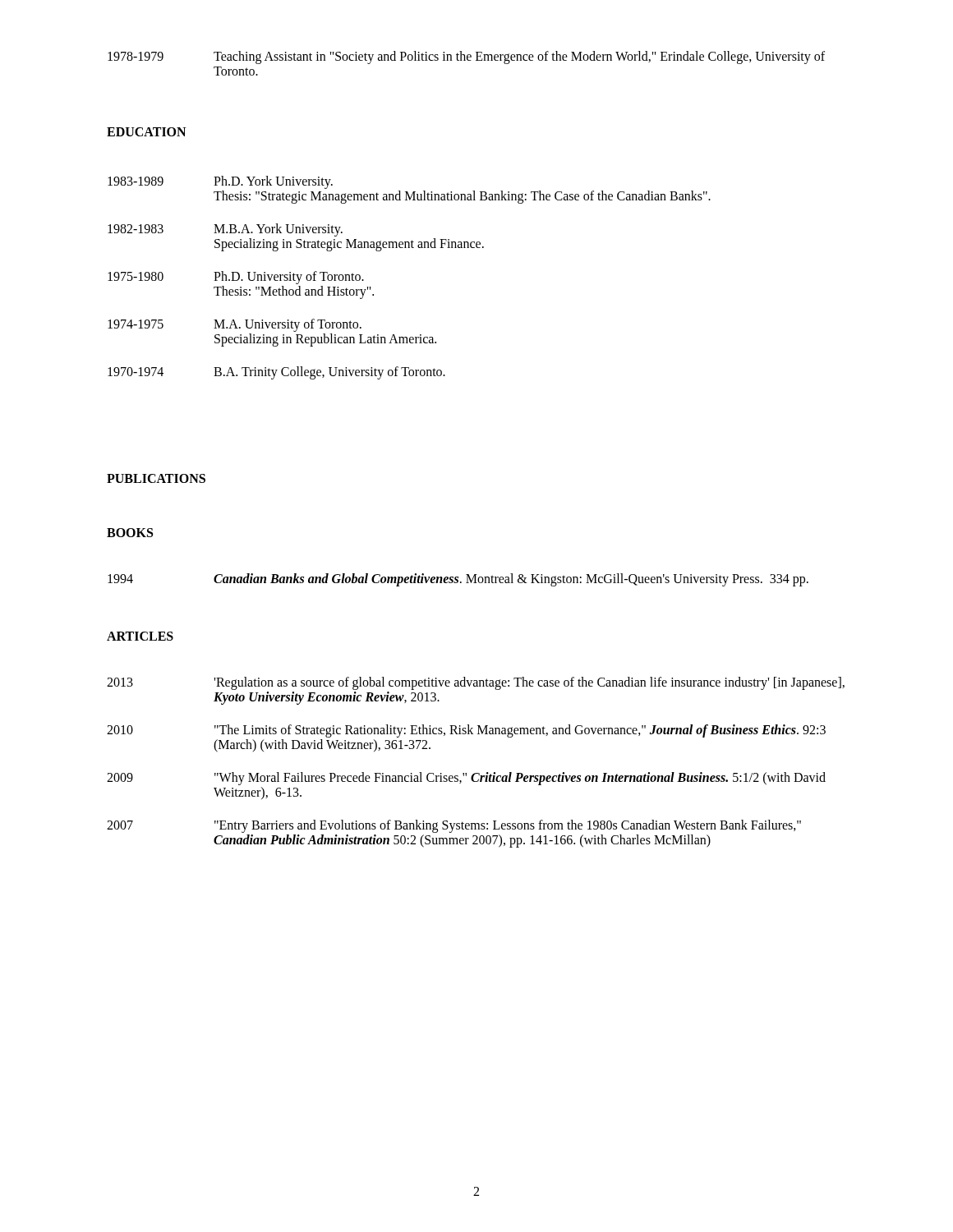Find the passage starting "2009 "Why Moral Failures Precede Financial"

(x=476, y=785)
